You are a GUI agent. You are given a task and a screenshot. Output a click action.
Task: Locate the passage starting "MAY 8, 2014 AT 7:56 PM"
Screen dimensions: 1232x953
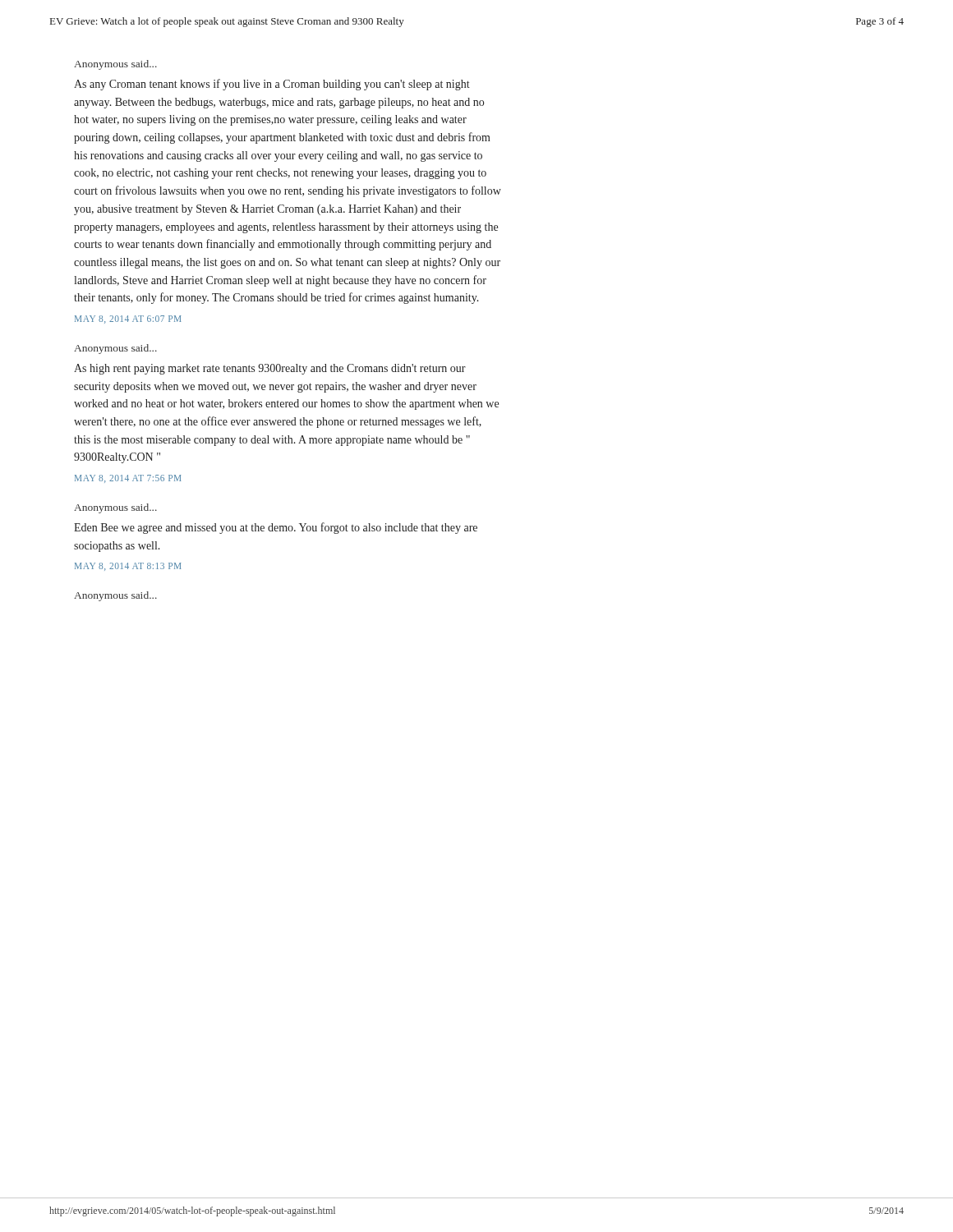[x=128, y=478]
